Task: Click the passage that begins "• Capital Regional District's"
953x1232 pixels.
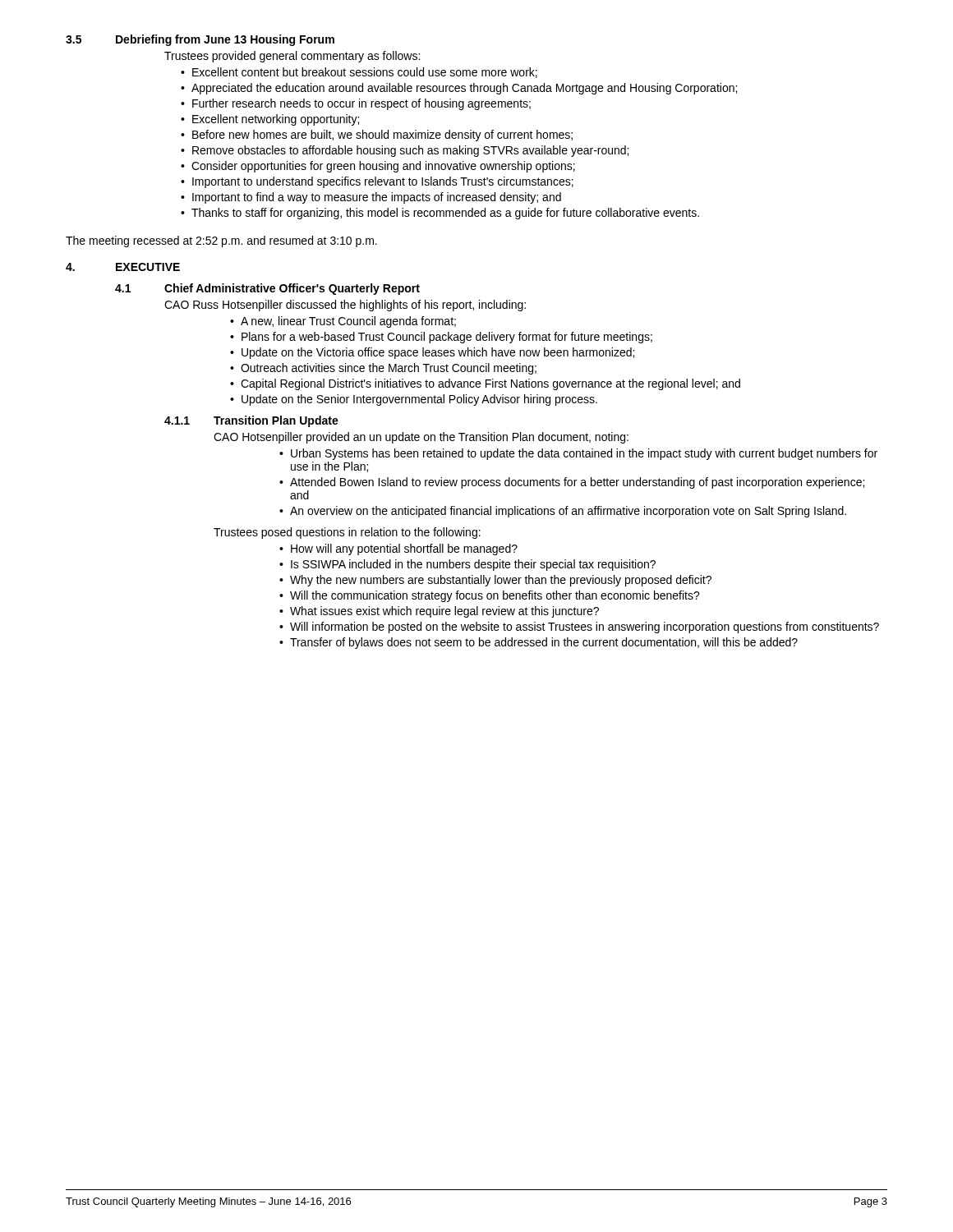Action: pyautogui.click(x=485, y=384)
